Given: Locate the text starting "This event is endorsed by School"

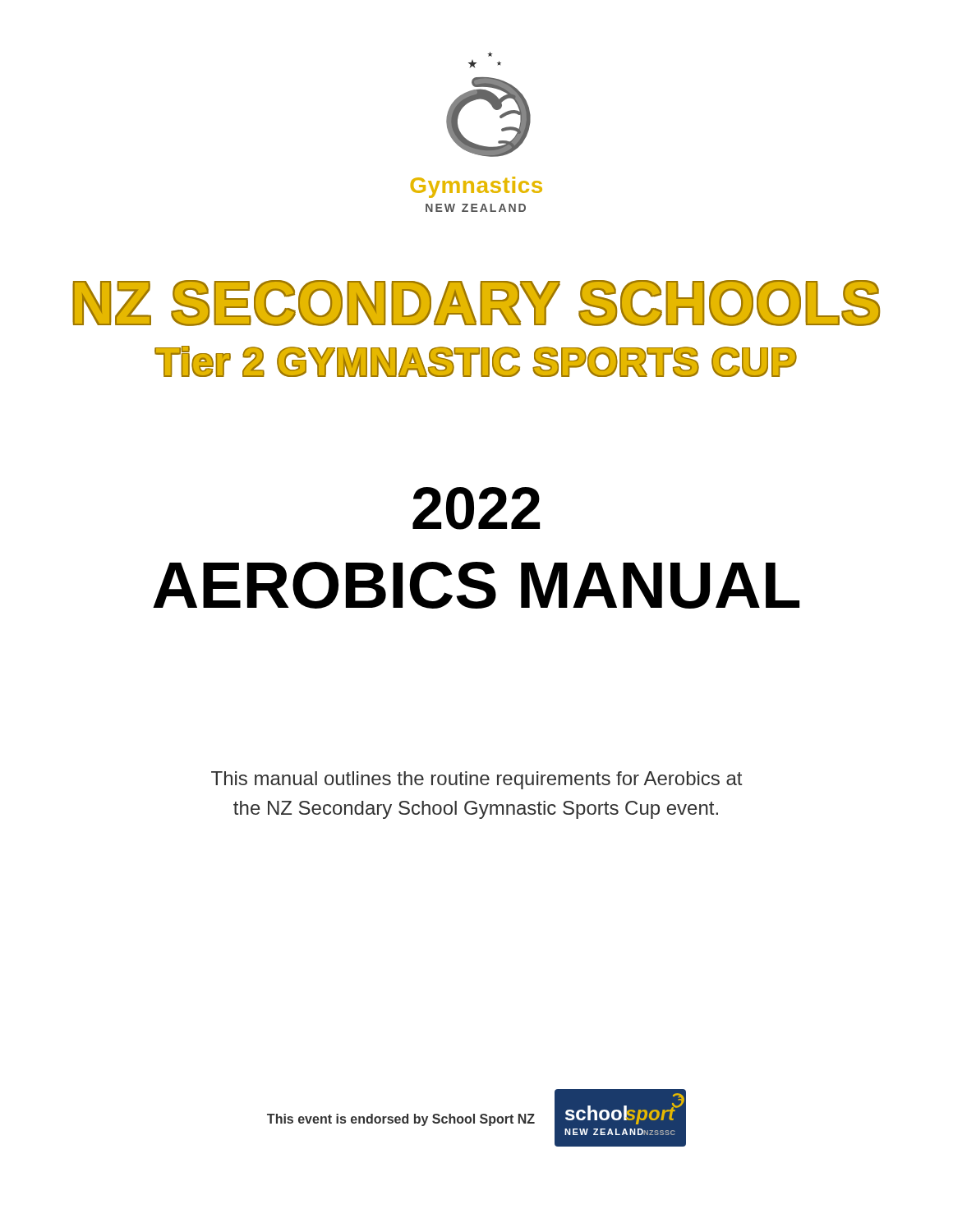Looking at the screenshot, I should (401, 1119).
